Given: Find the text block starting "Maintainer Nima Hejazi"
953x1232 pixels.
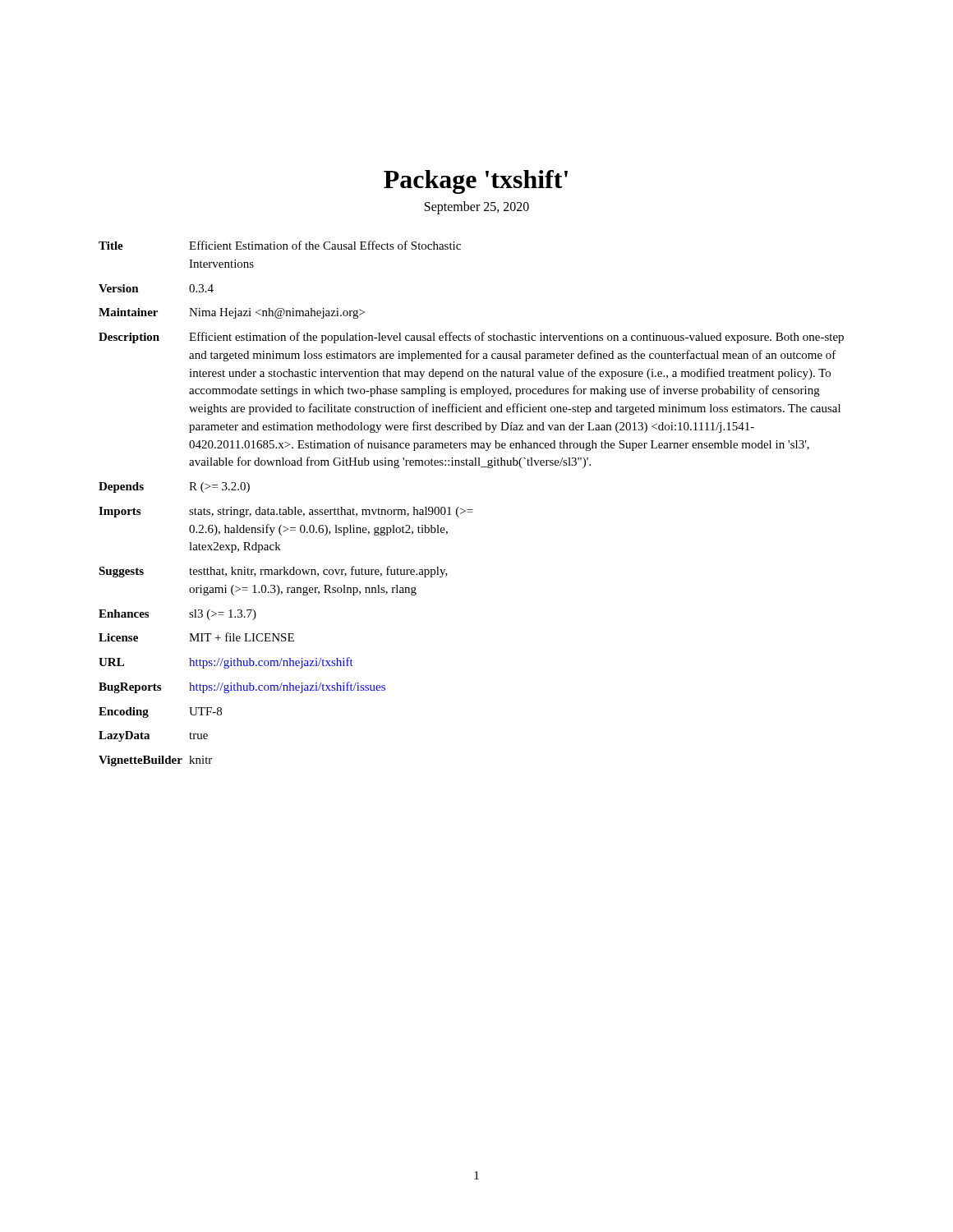Looking at the screenshot, I should pos(232,313).
